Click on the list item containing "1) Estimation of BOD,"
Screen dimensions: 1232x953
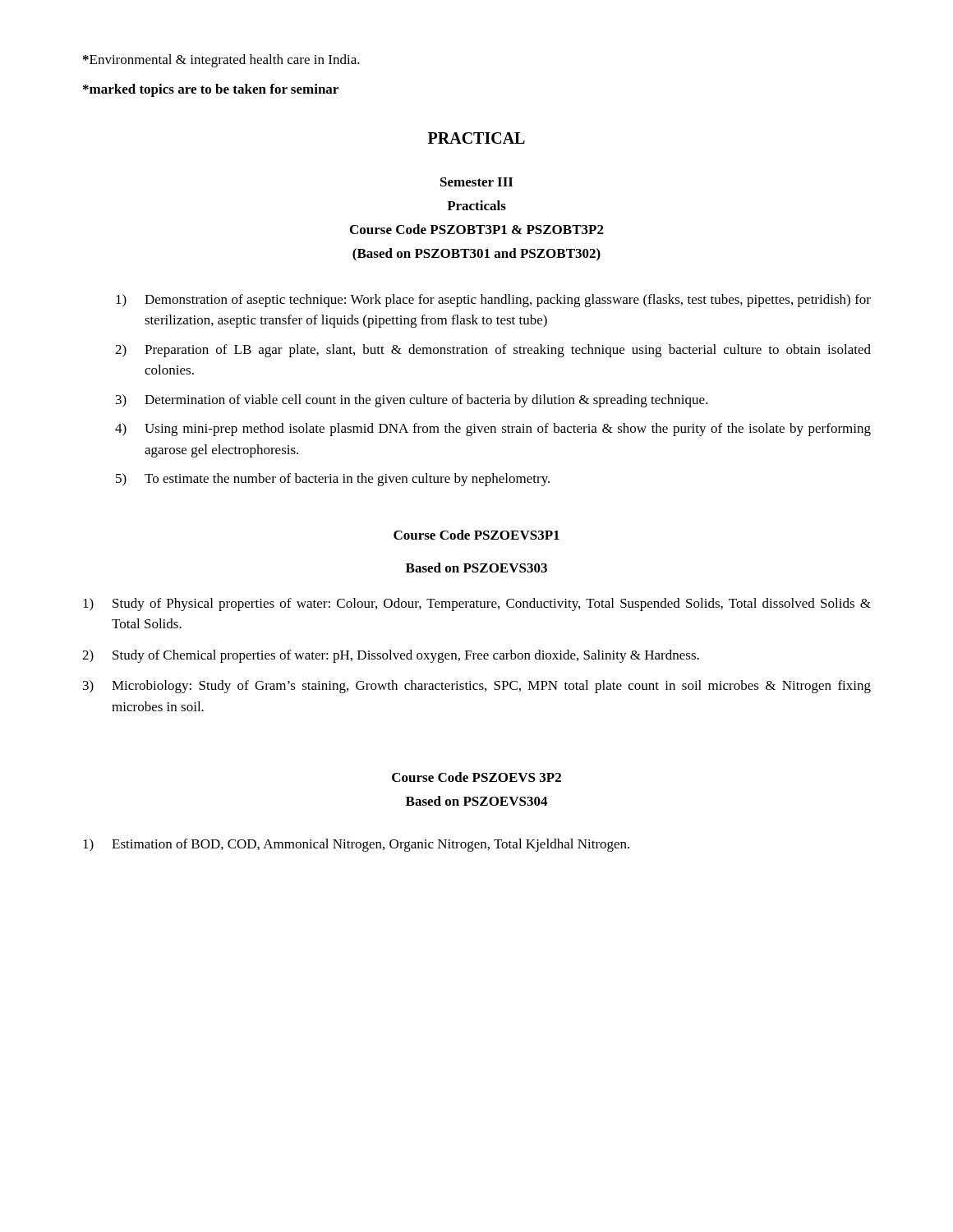(356, 844)
